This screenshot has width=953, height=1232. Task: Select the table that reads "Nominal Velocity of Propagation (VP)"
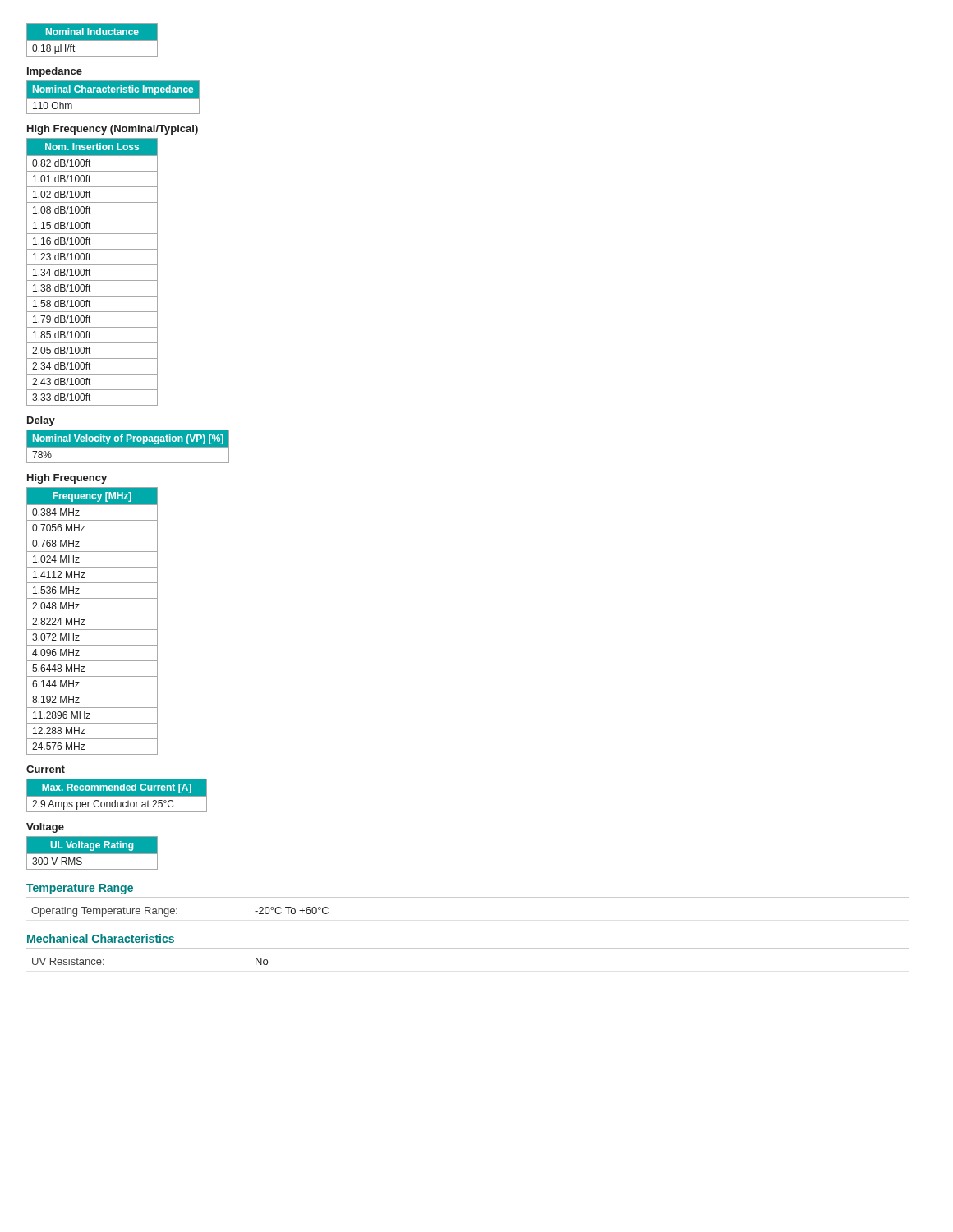476,446
